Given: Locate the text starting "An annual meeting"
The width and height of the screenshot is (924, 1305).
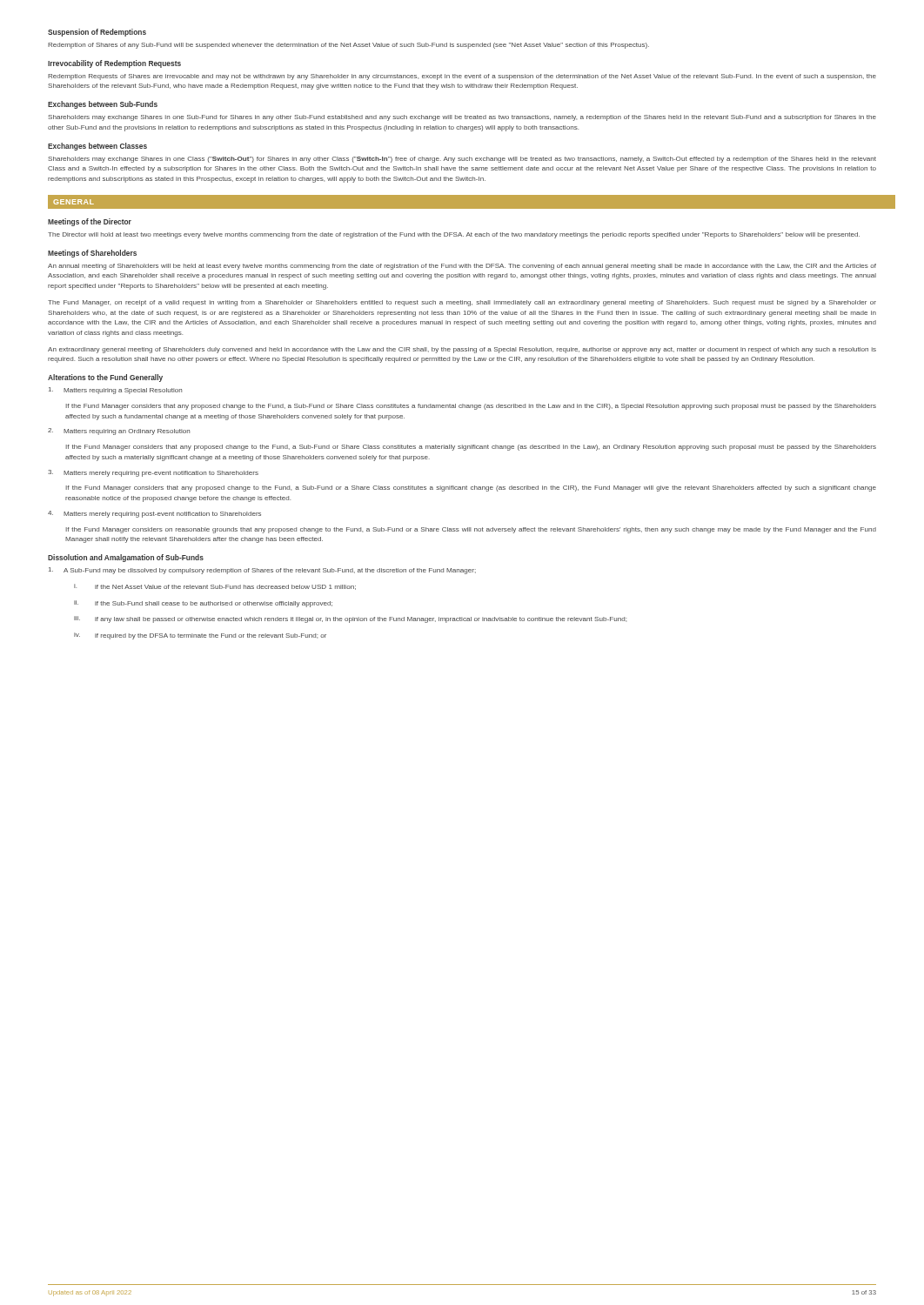Looking at the screenshot, I should [462, 276].
